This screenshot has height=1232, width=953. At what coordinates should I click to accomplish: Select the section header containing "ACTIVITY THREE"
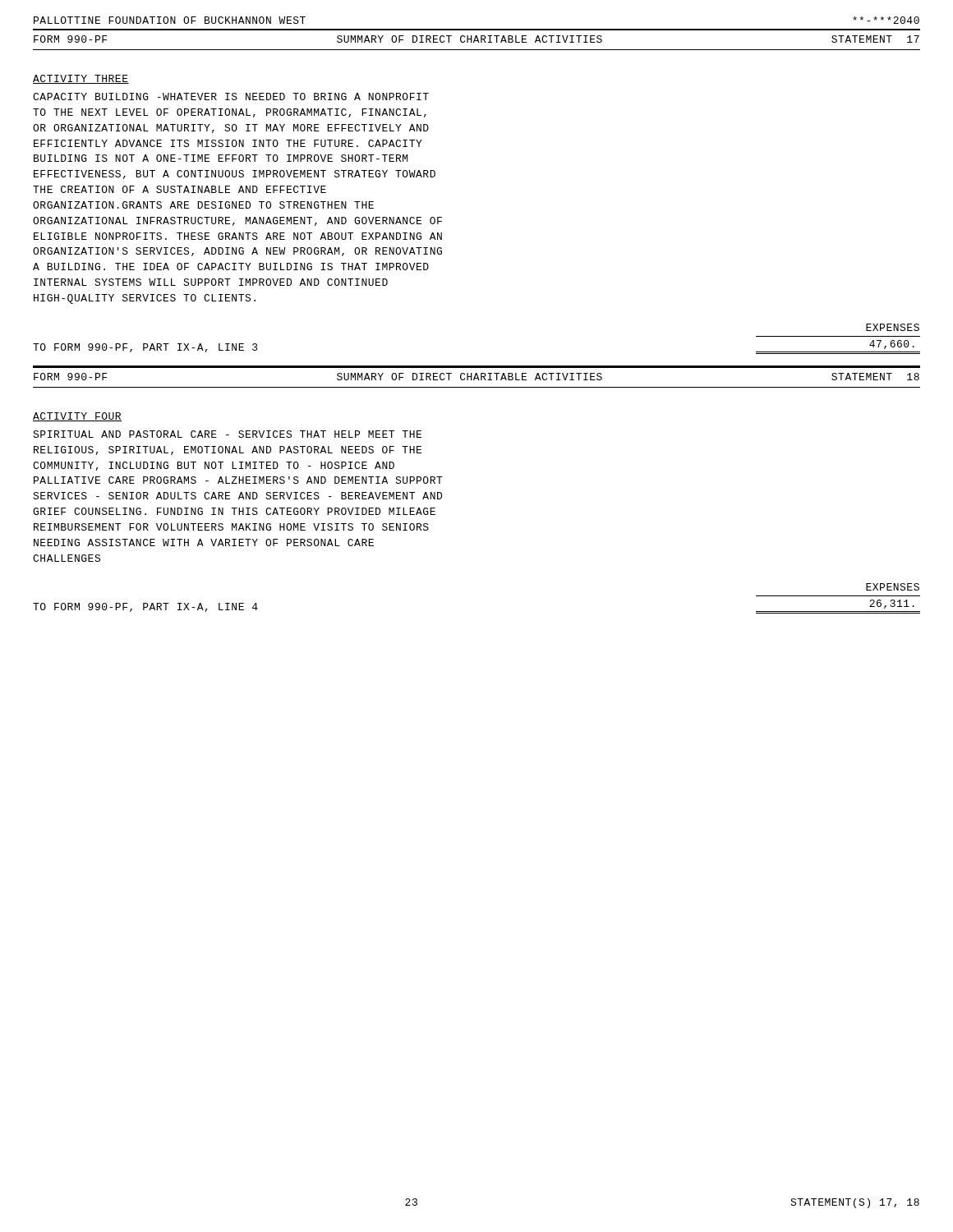[x=81, y=79]
